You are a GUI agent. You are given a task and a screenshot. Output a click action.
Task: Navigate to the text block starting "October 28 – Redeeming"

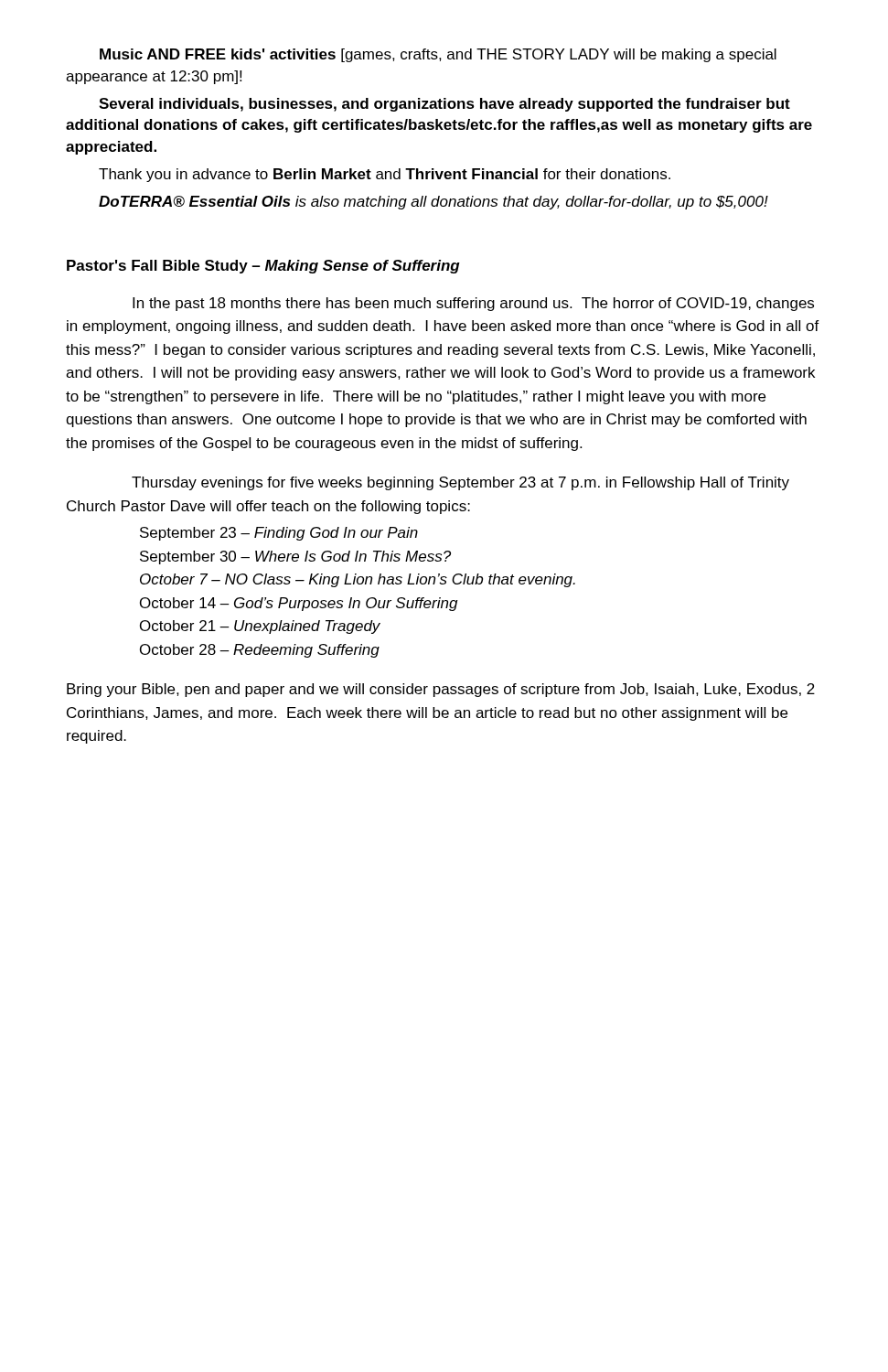click(x=259, y=650)
